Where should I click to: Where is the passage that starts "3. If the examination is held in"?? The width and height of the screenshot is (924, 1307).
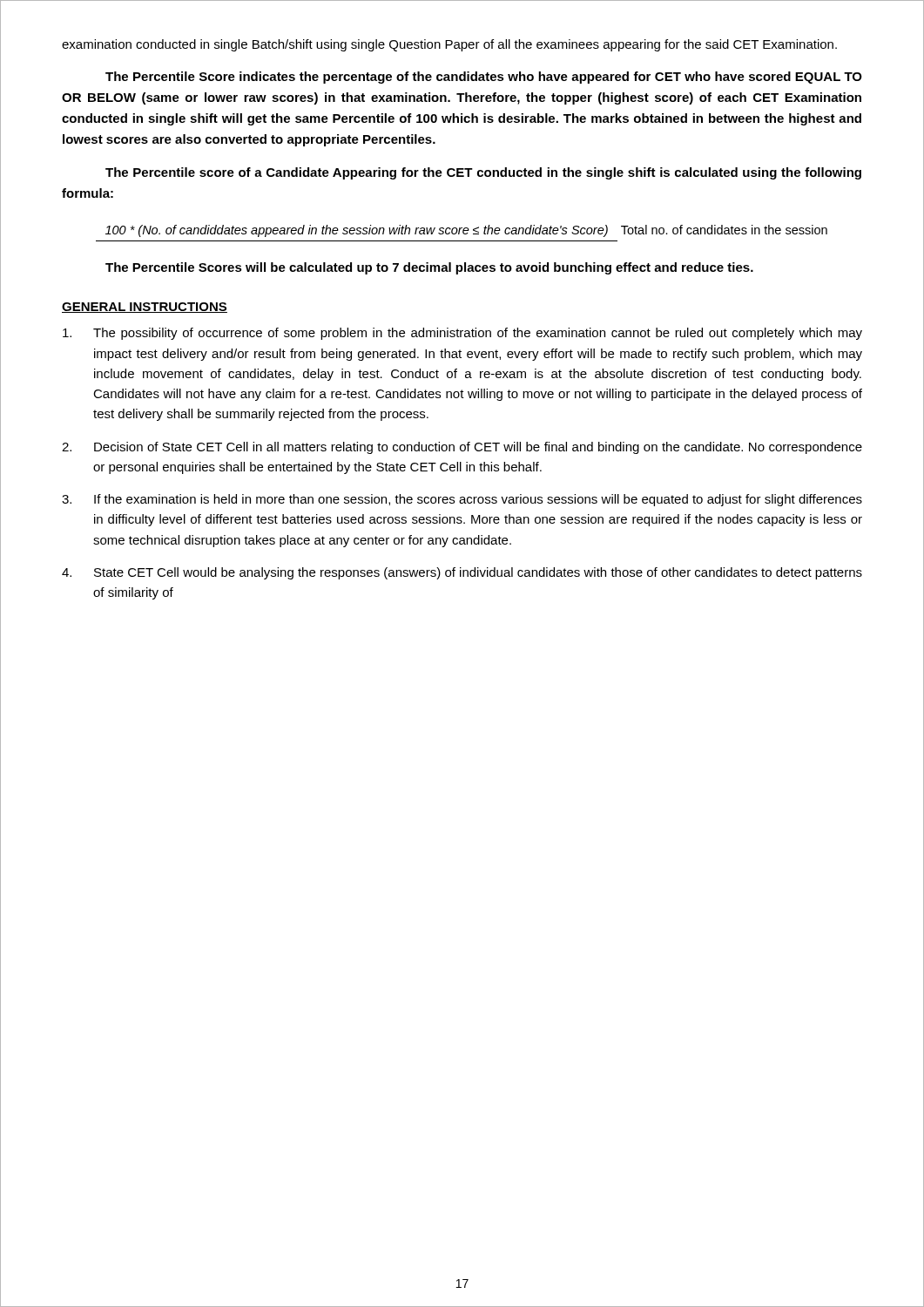point(462,519)
